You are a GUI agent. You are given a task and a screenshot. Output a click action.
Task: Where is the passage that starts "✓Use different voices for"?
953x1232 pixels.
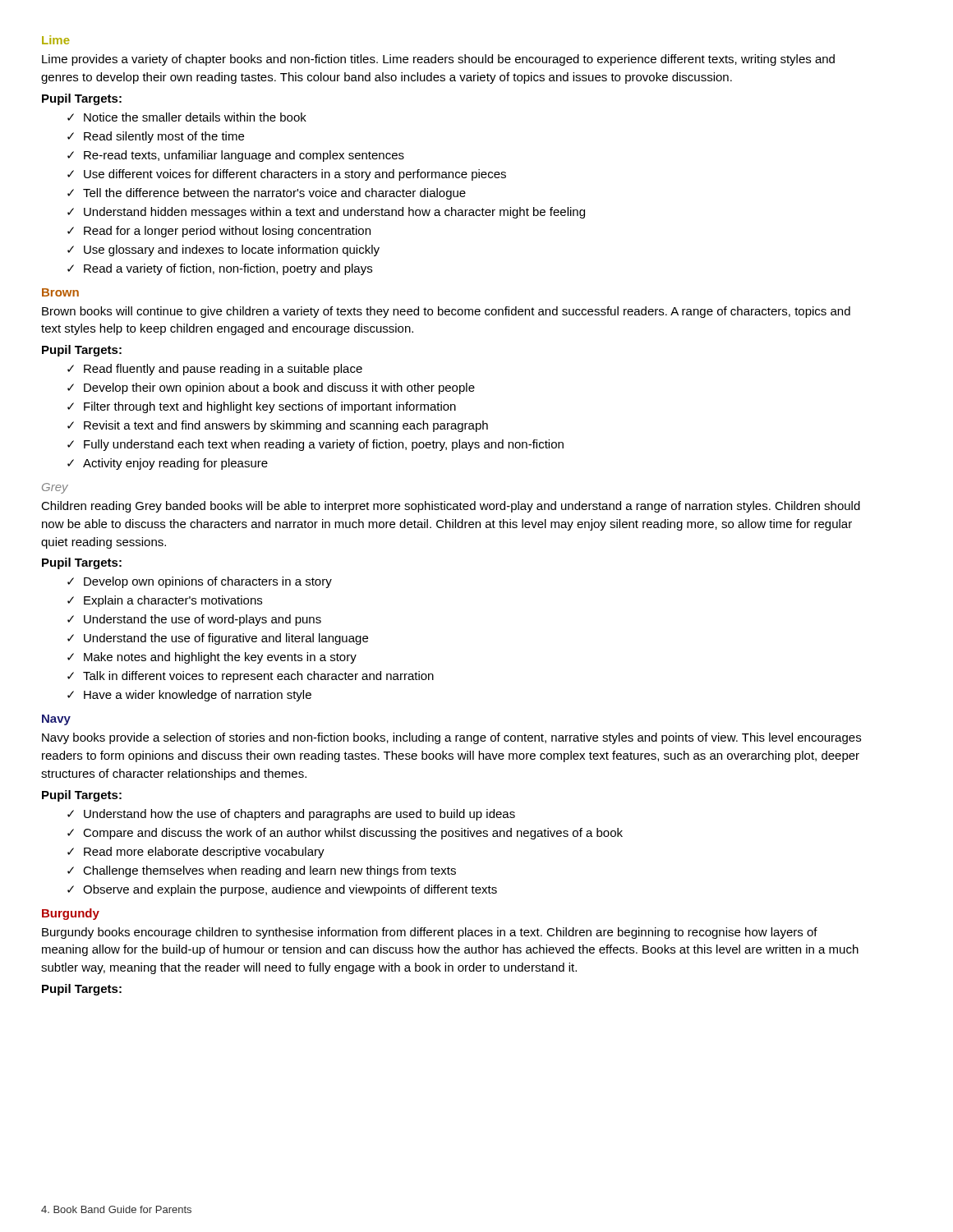[286, 173]
